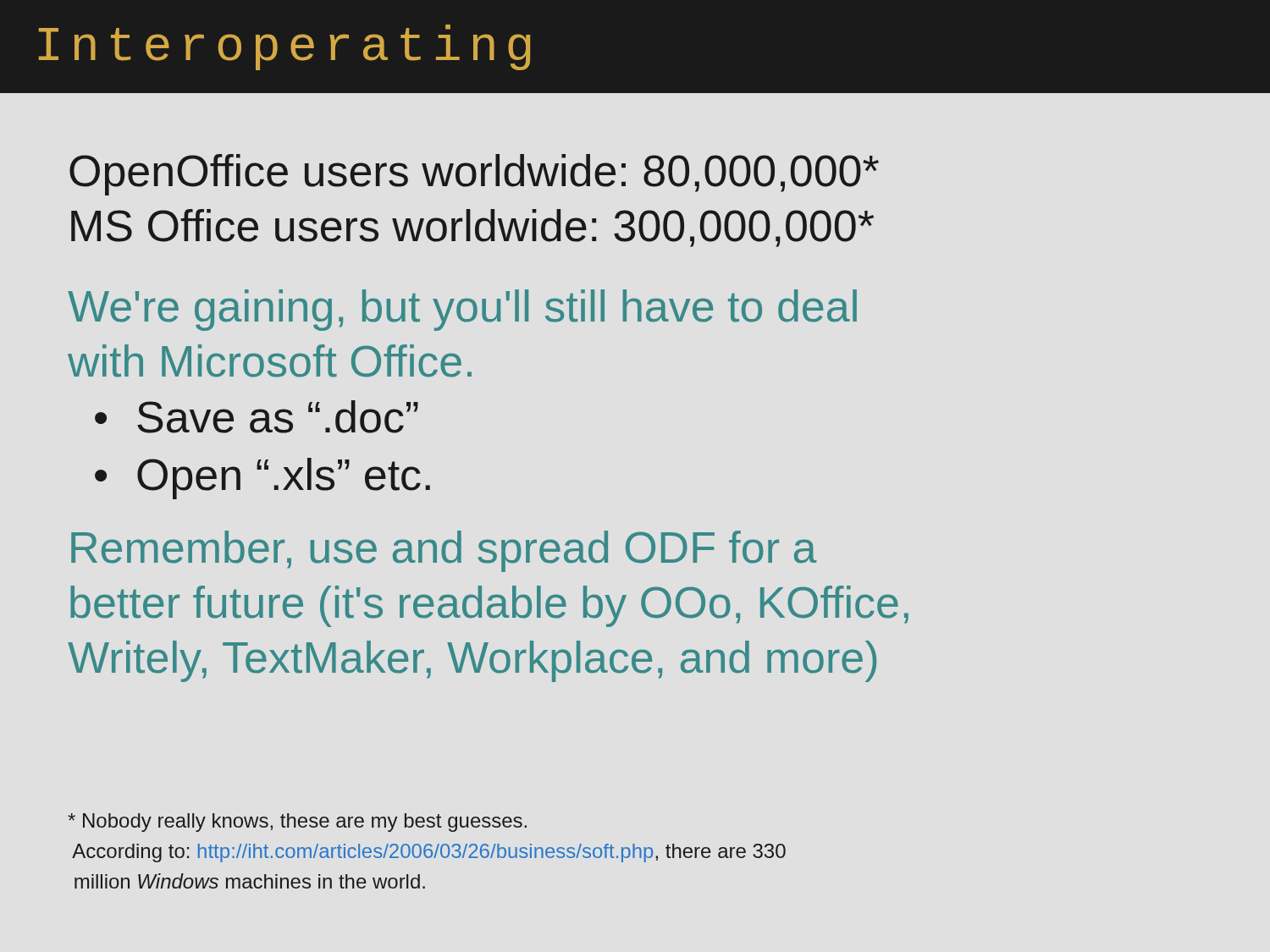Find "Save as “.doc”" on this page
This screenshot has height=952, width=1270.
pos(277,417)
